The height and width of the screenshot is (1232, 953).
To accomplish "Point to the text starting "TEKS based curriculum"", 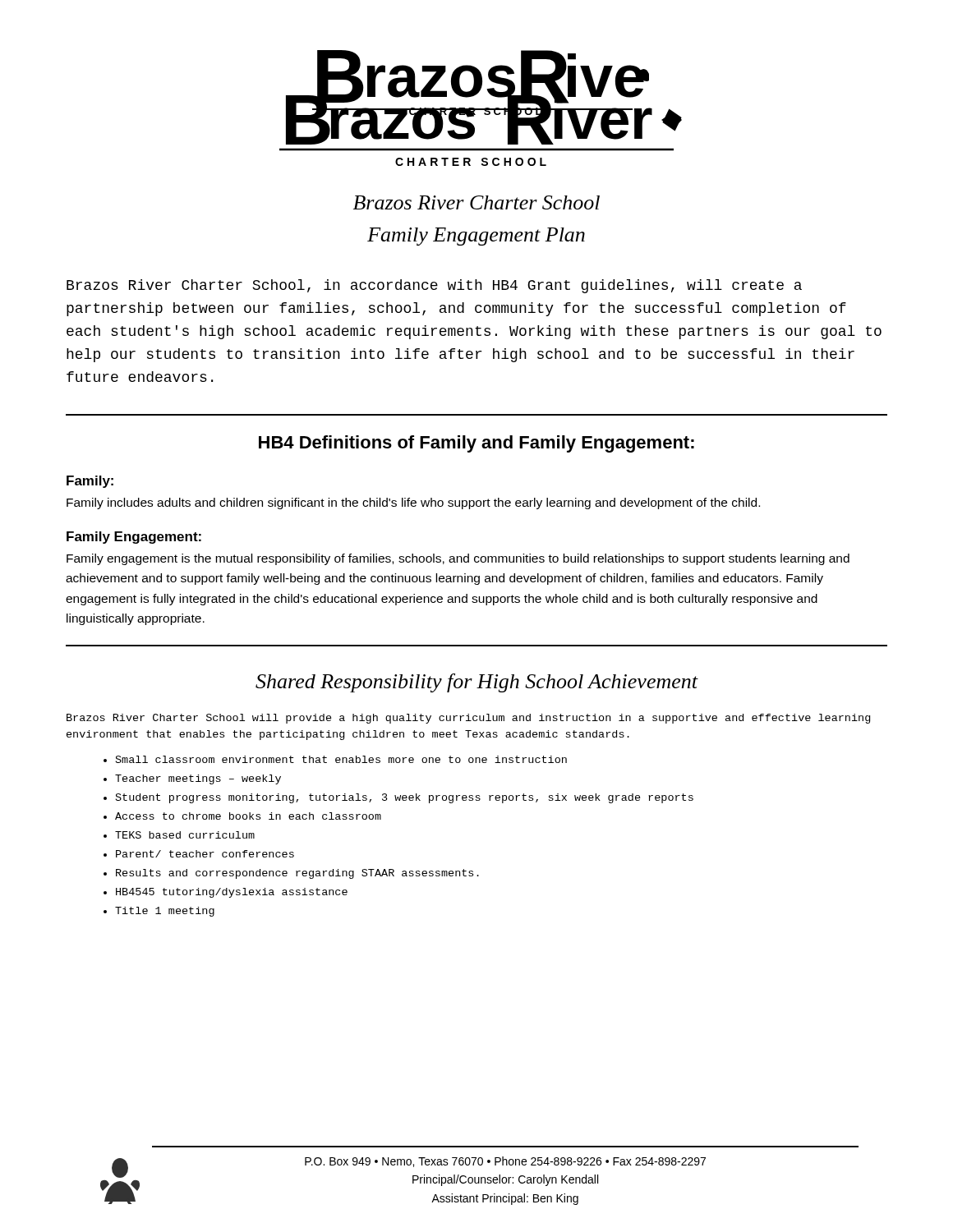I will [x=185, y=836].
